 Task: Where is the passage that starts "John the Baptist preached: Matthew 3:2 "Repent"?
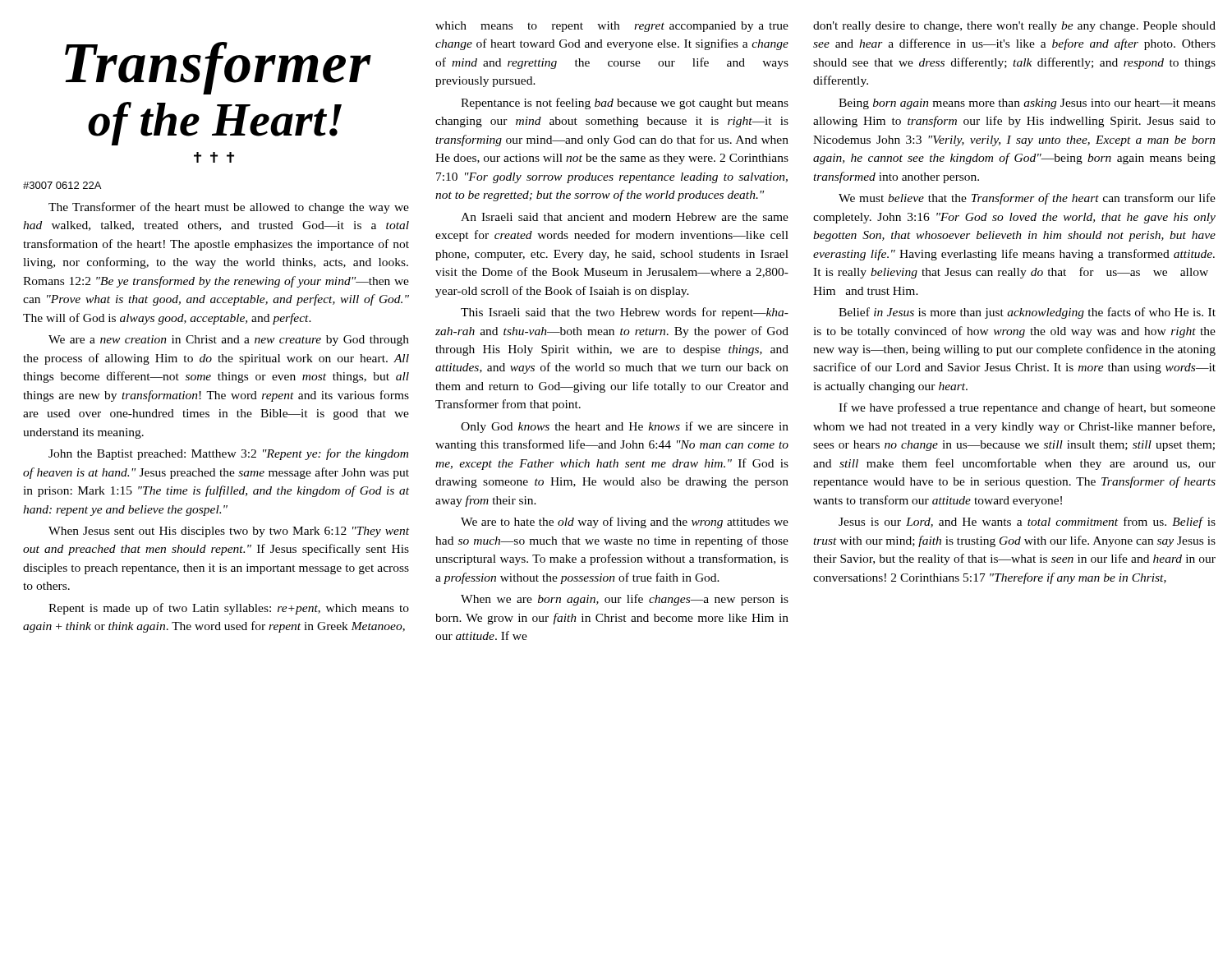(216, 481)
